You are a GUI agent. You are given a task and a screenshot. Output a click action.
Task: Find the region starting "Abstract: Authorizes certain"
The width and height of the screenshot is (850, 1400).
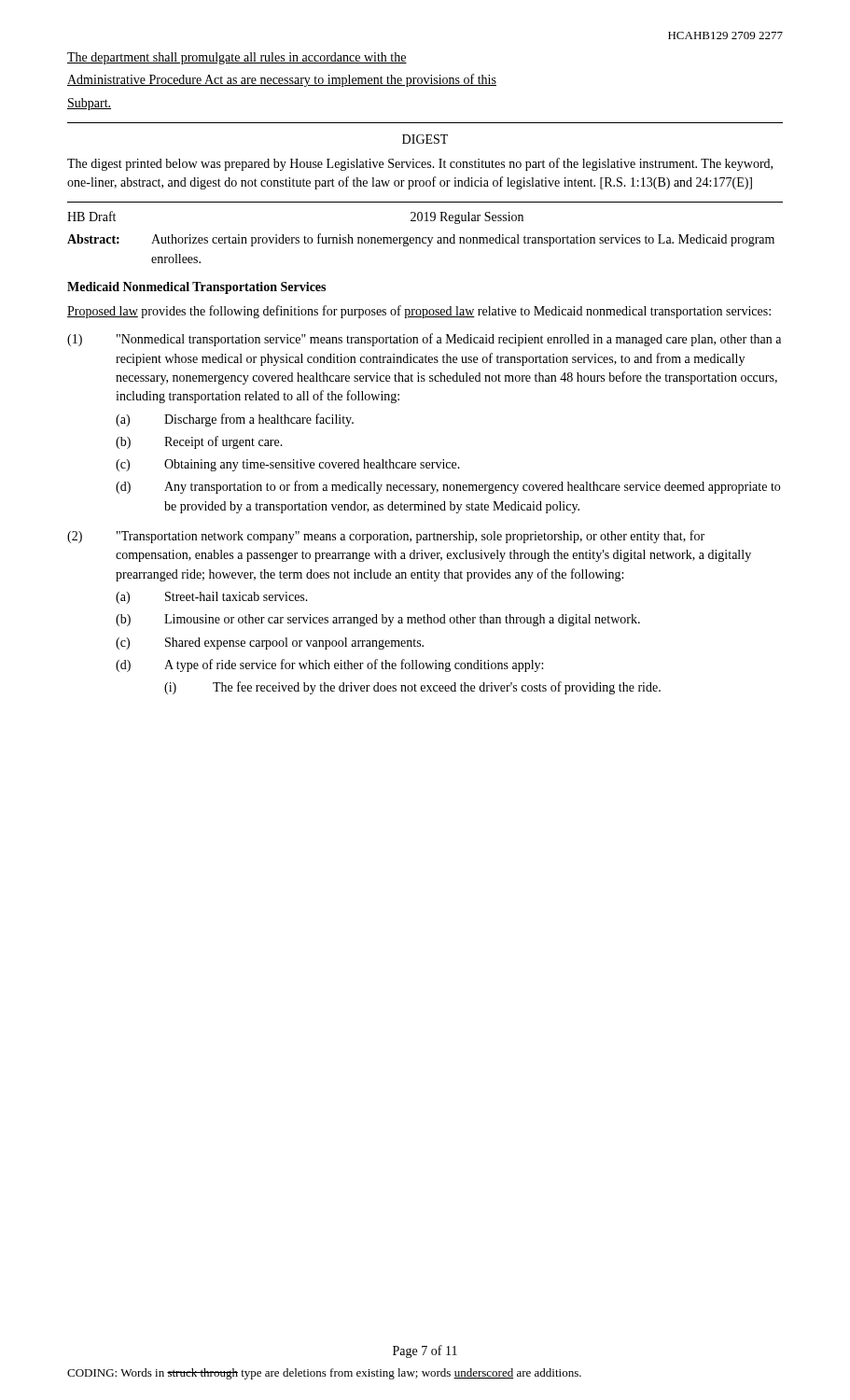point(425,250)
